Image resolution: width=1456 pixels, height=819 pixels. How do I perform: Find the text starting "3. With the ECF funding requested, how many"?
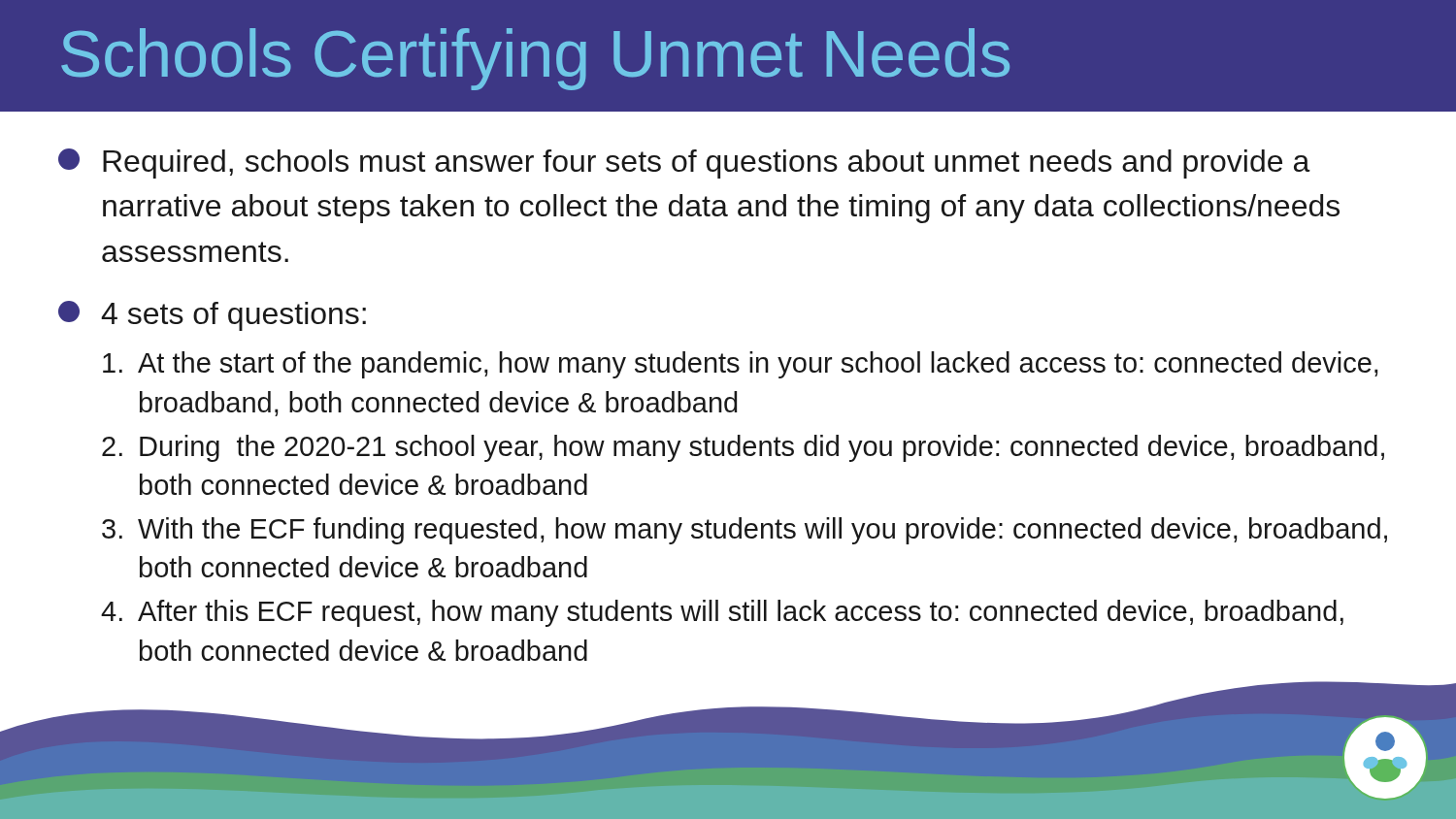749,549
